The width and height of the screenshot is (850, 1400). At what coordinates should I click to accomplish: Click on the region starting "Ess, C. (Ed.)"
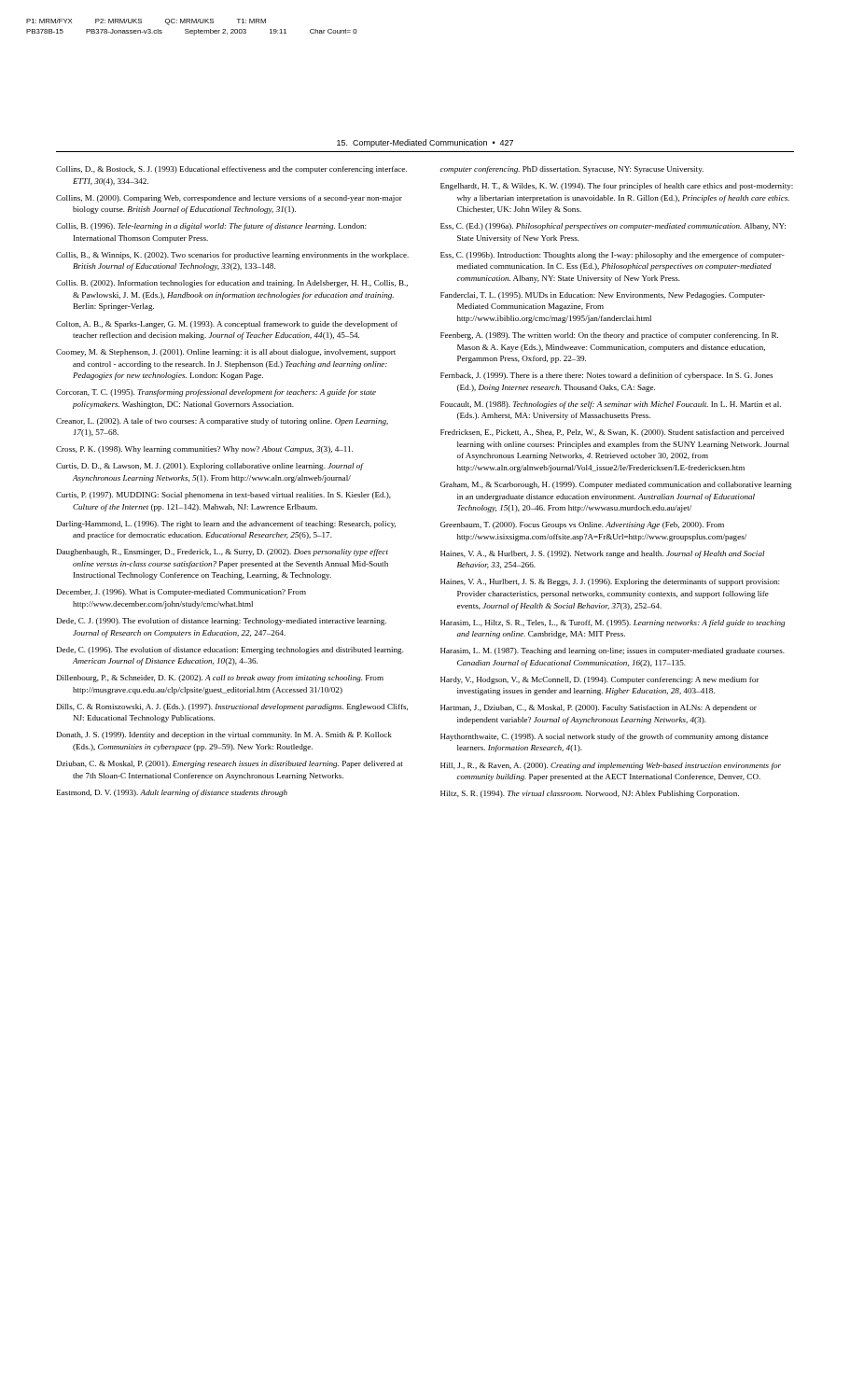click(x=613, y=232)
